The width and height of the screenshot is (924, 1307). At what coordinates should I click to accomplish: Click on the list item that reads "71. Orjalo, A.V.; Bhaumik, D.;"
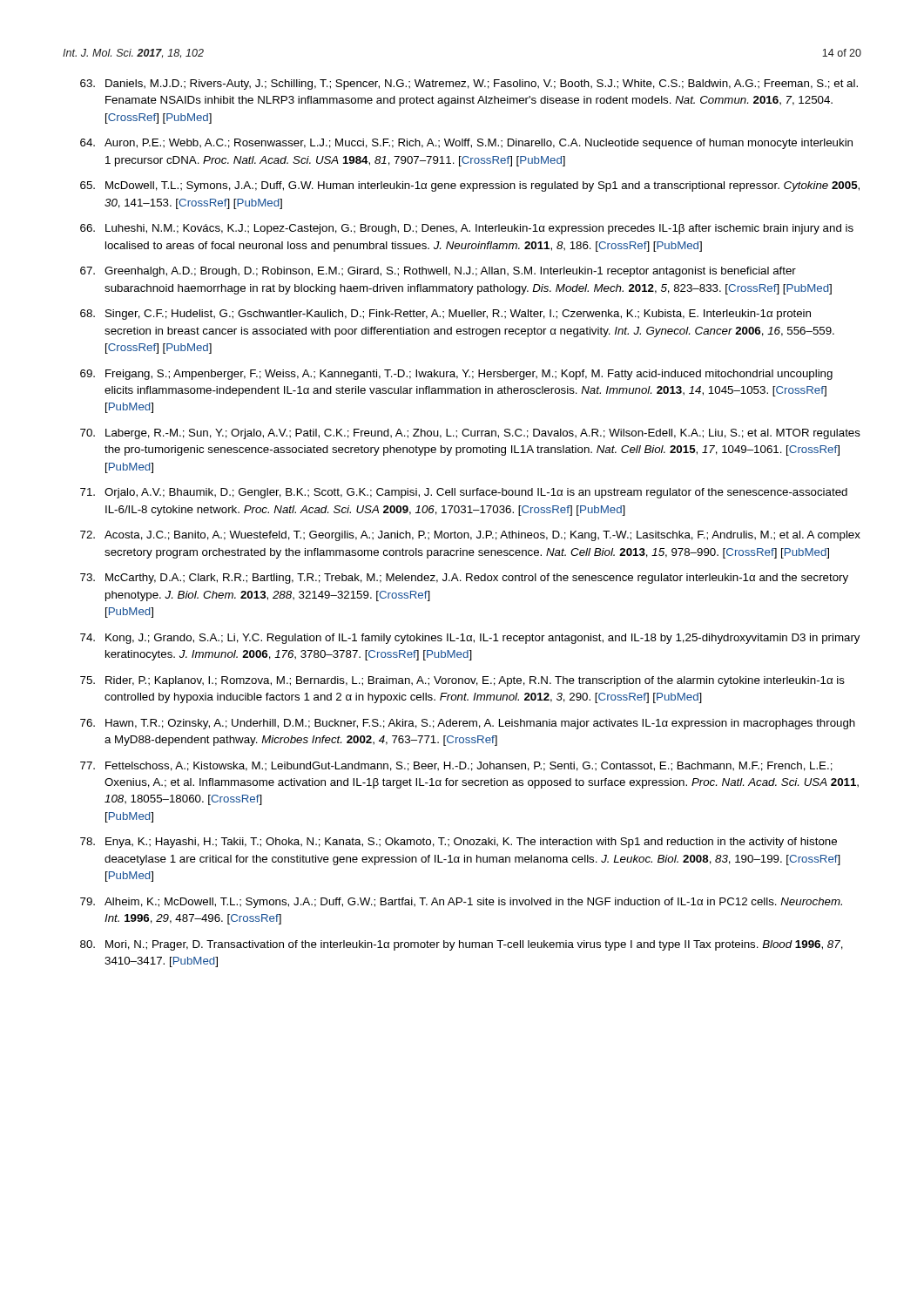tap(462, 501)
